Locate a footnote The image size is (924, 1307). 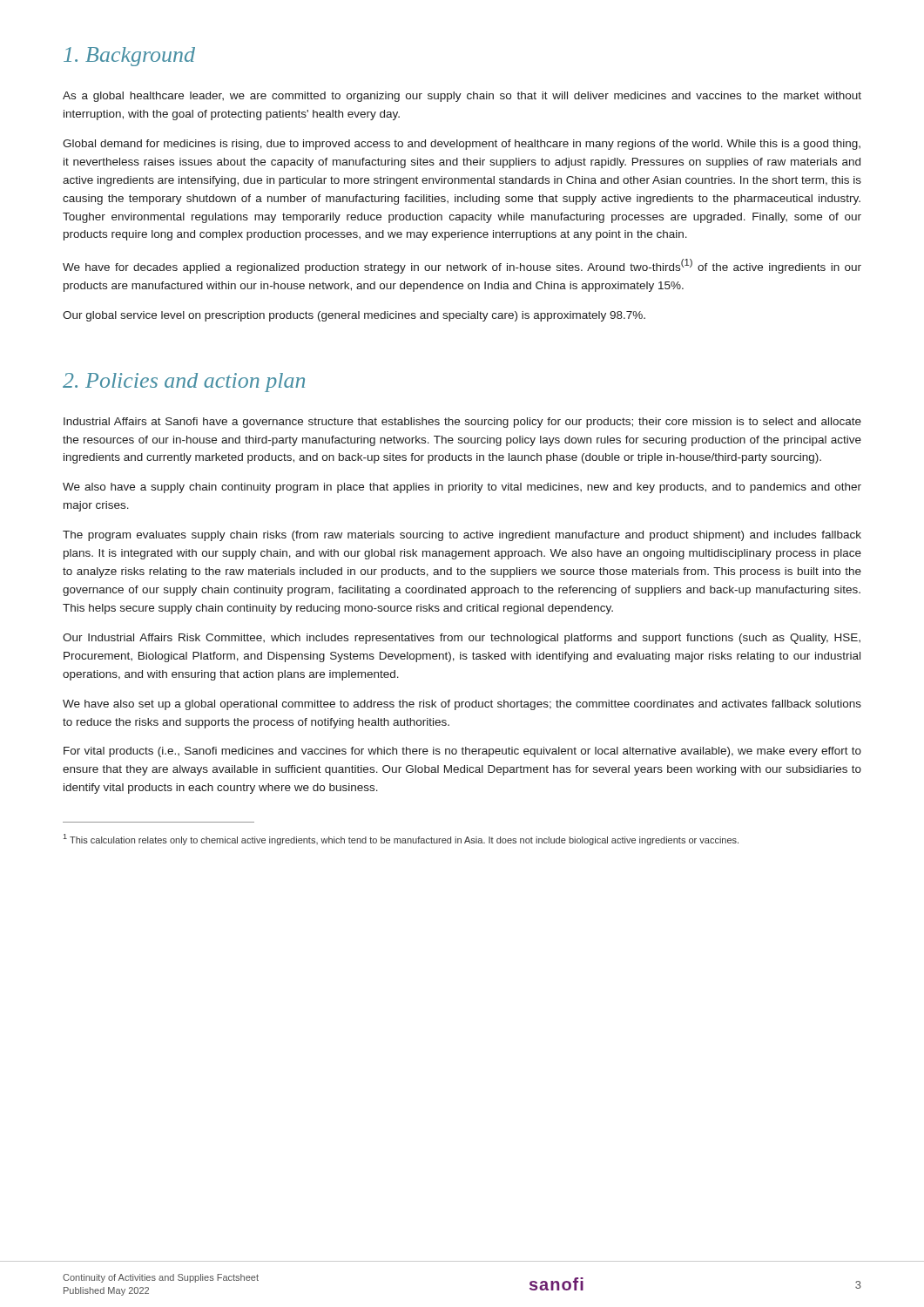coord(401,839)
